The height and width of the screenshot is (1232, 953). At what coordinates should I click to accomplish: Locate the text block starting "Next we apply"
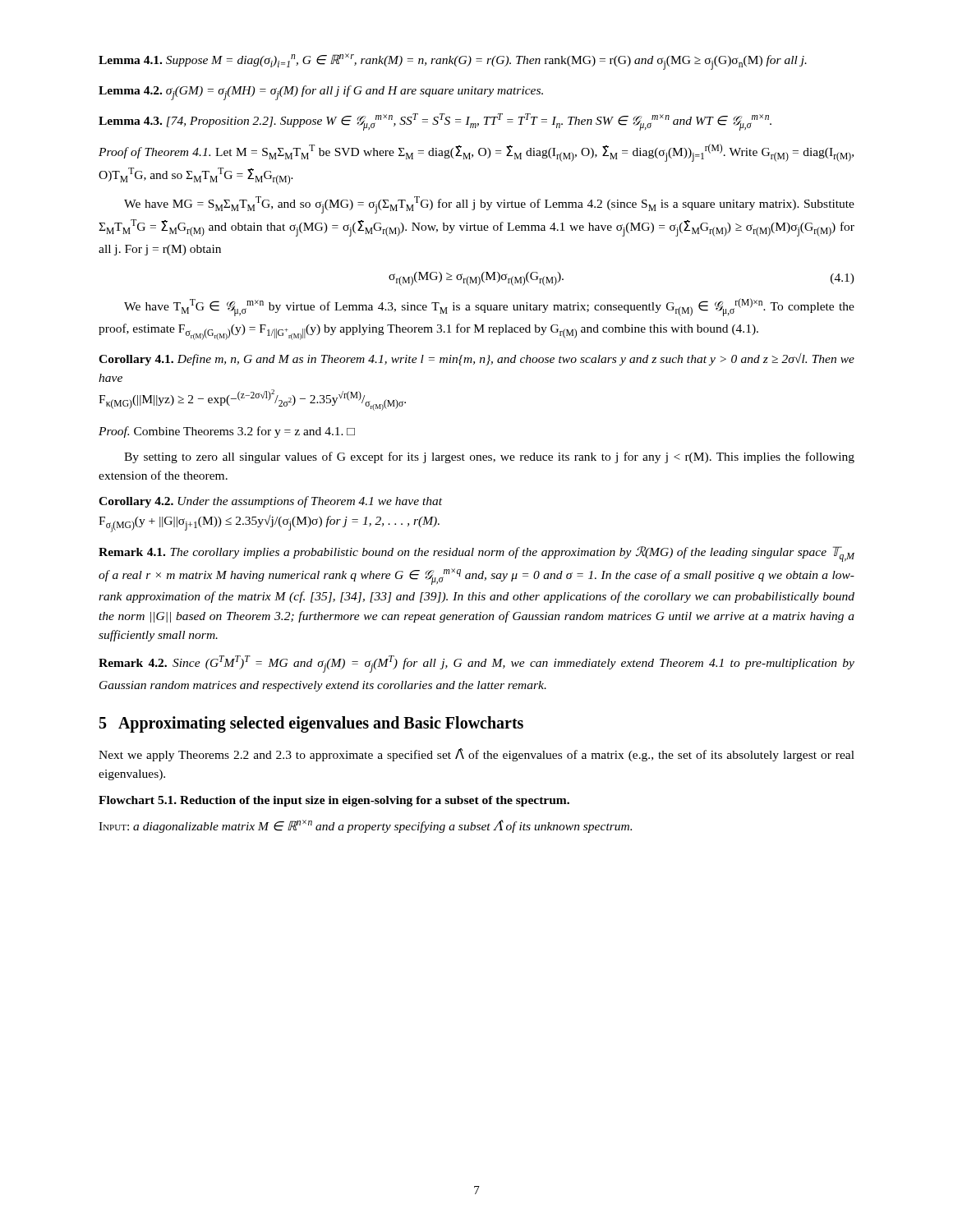tap(476, 764)
